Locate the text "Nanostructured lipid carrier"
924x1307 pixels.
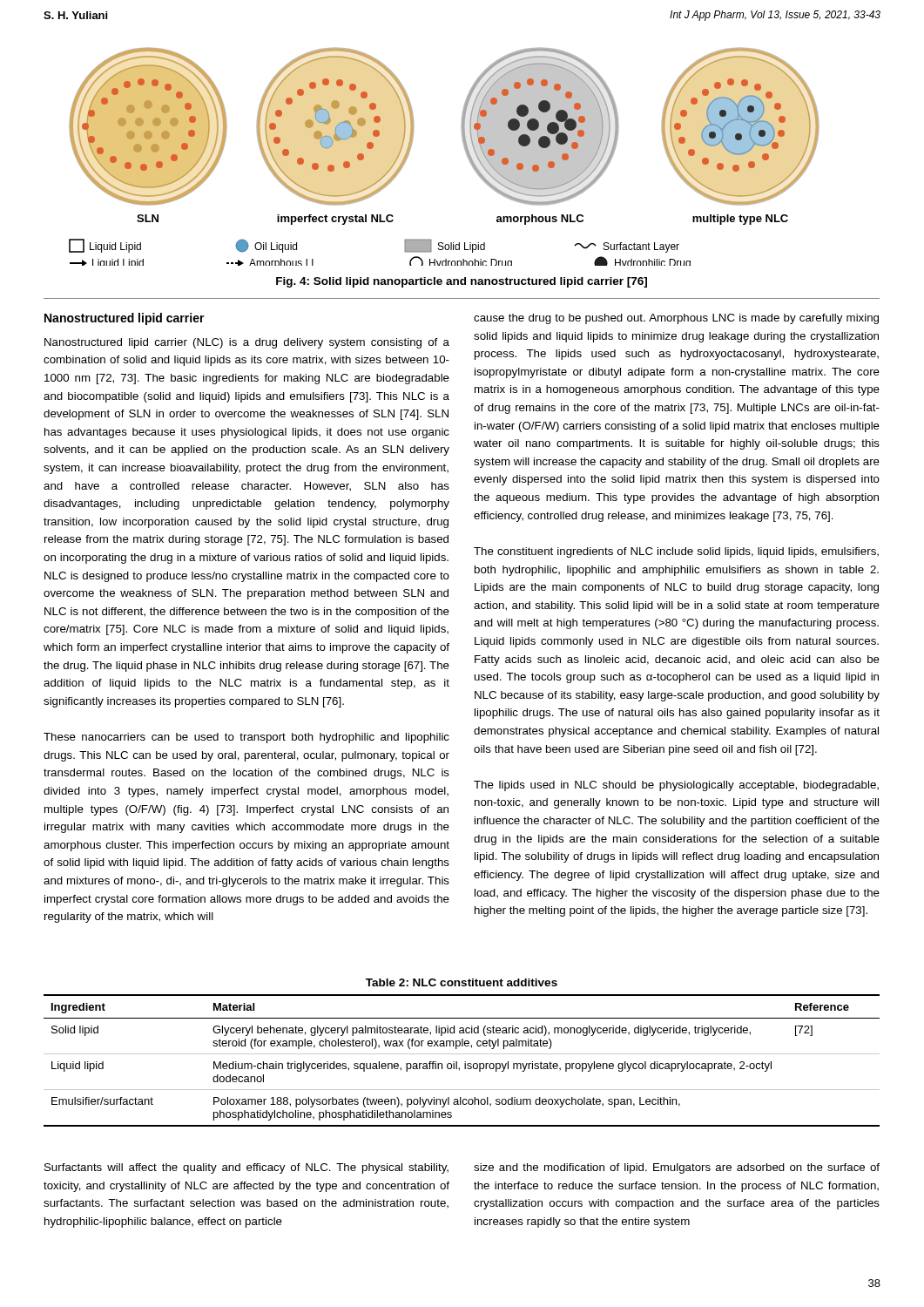[124, 318]
